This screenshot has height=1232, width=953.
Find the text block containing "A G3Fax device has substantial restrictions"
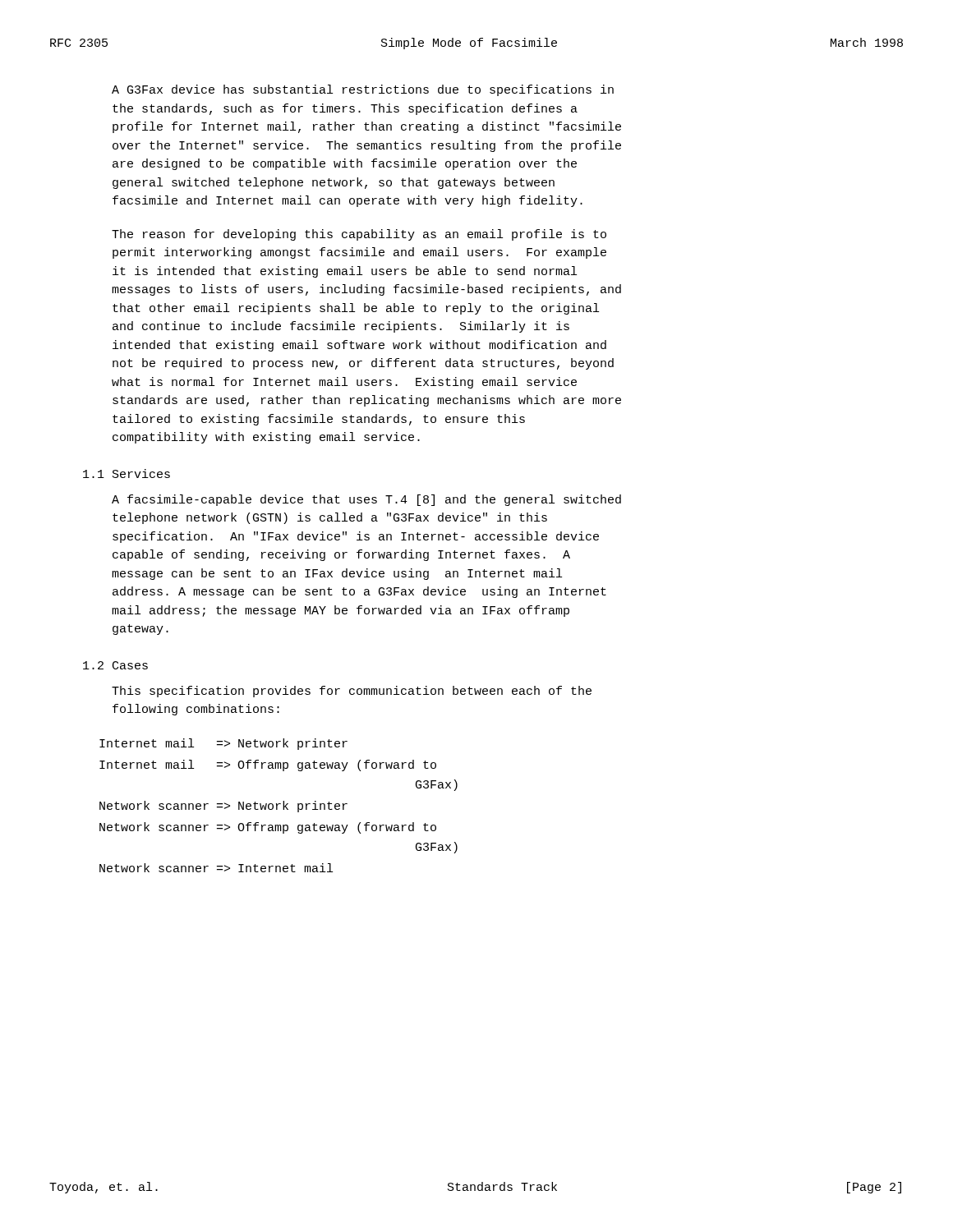coord(352,146)
